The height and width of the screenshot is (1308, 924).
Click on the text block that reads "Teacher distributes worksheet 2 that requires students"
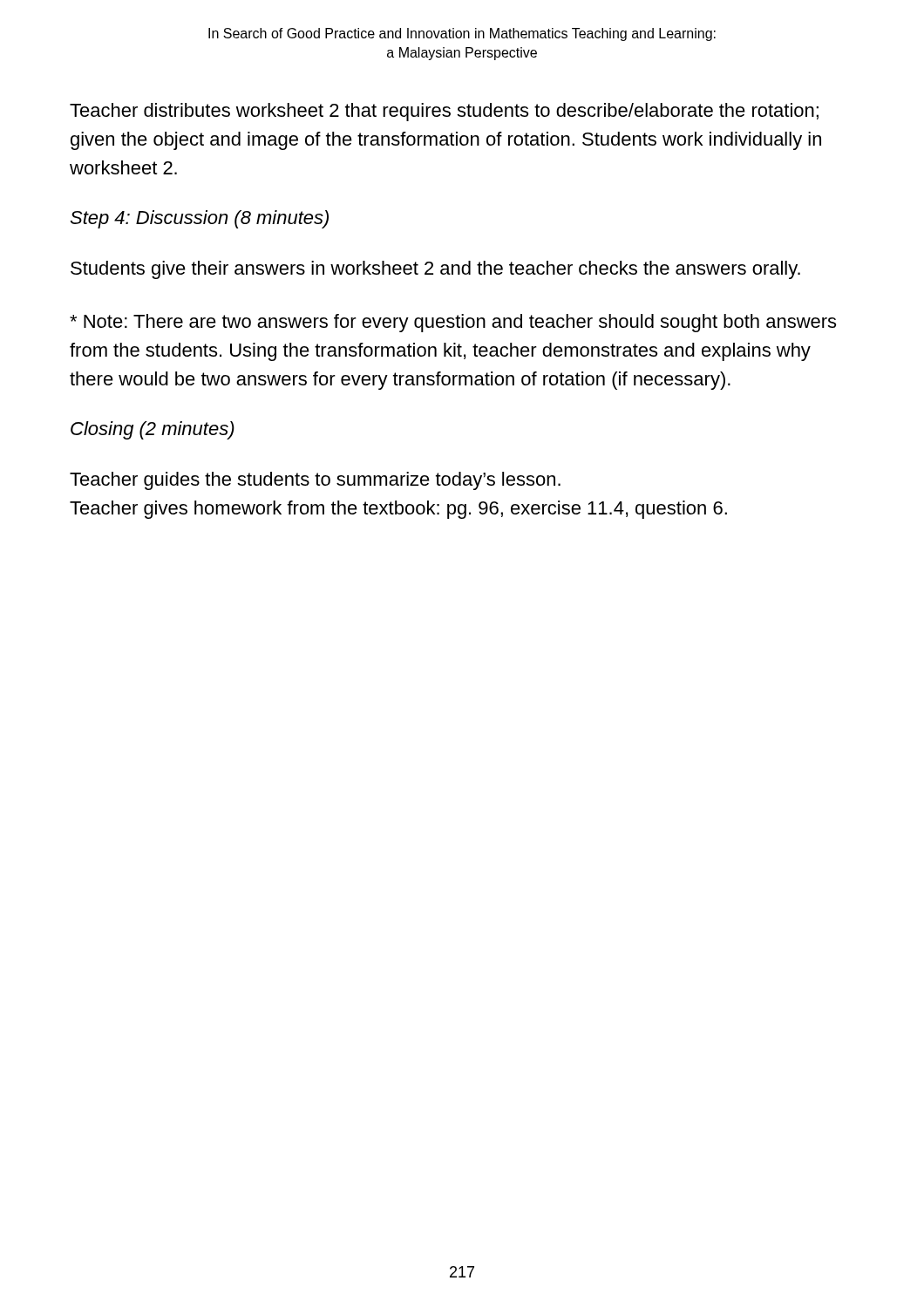point(446,139)
